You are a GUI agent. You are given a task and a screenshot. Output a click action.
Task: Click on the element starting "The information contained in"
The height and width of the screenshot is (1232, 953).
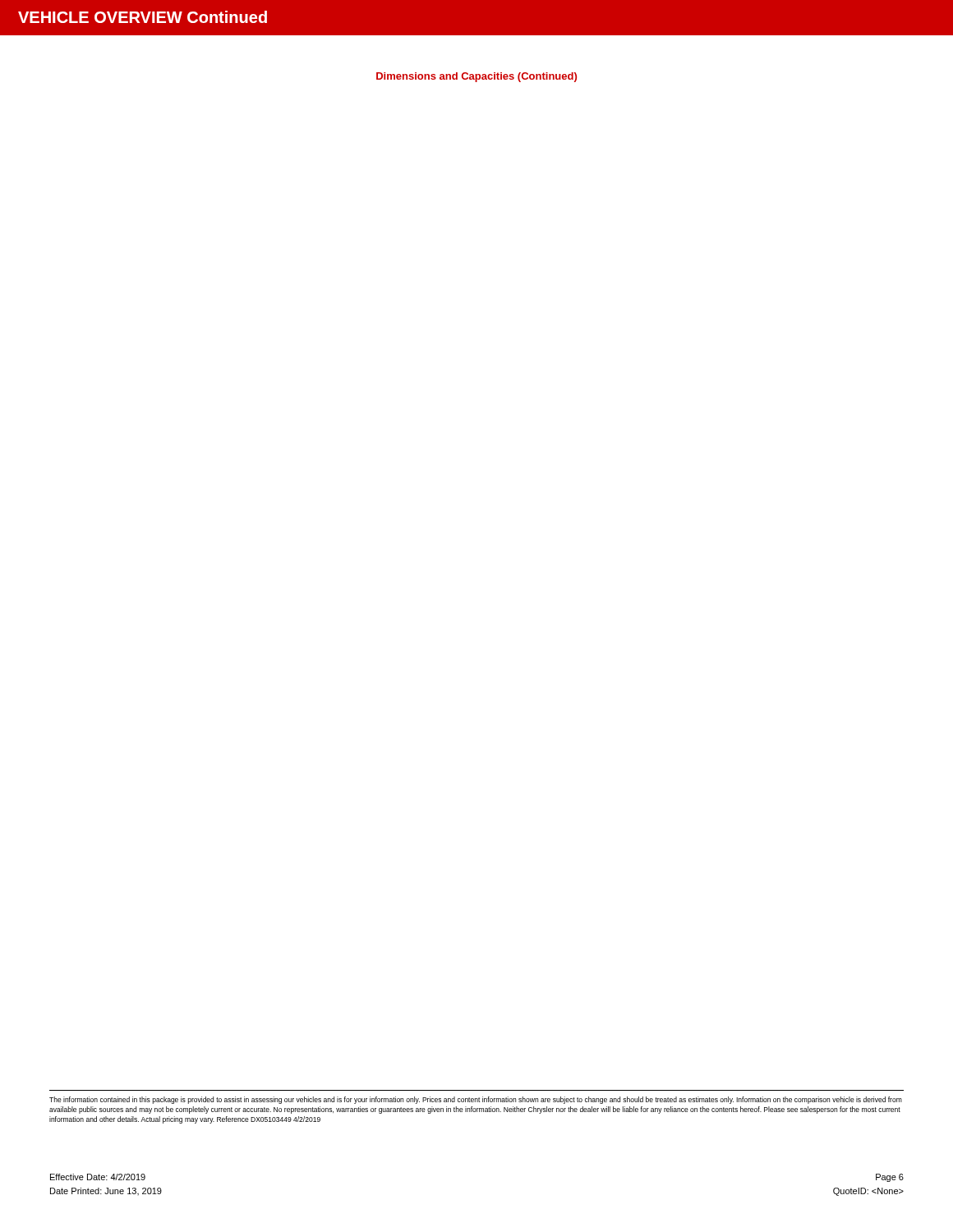476,1111
